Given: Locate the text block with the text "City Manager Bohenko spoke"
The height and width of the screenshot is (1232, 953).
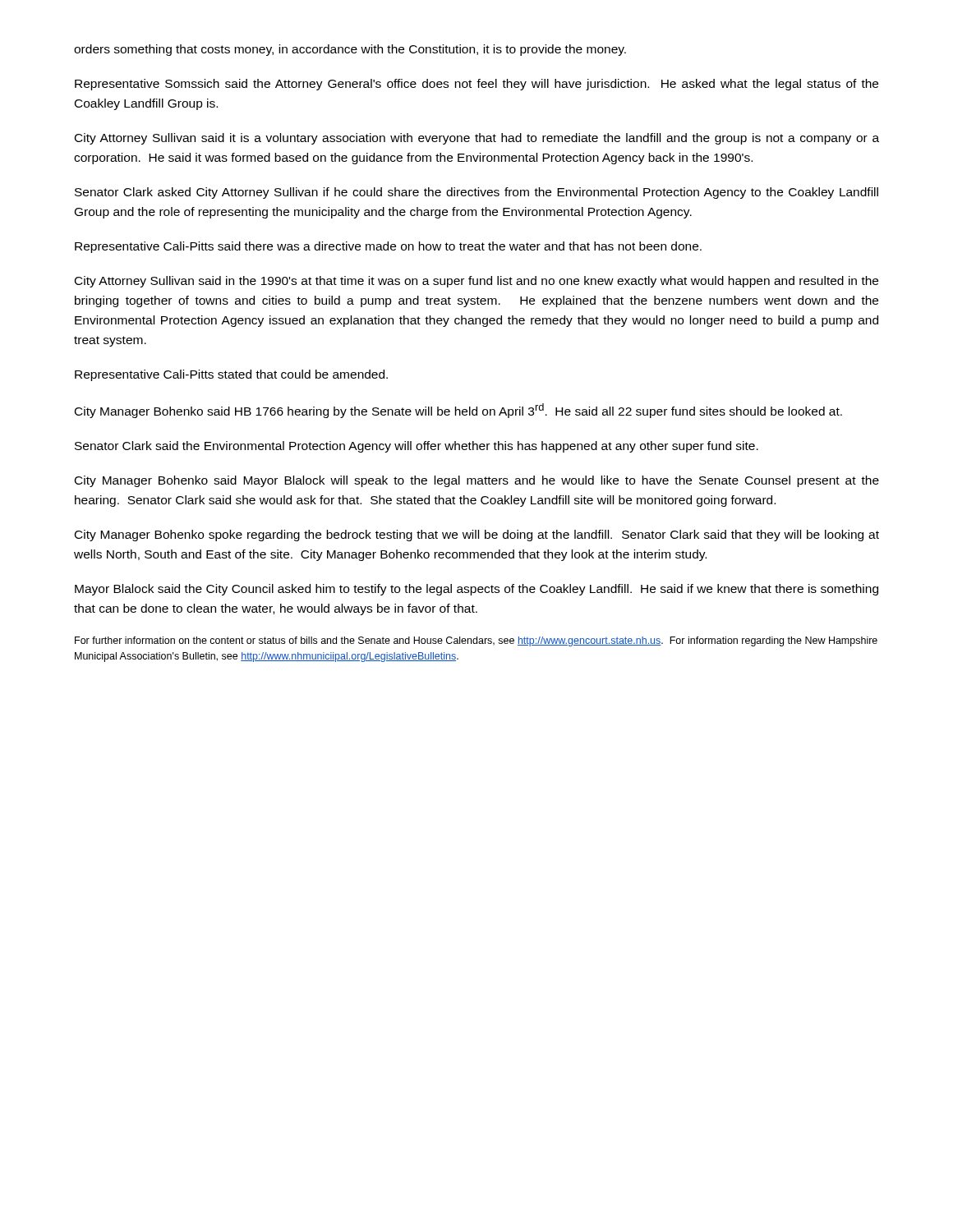Looking at the screenshot, I should [476, 544].
